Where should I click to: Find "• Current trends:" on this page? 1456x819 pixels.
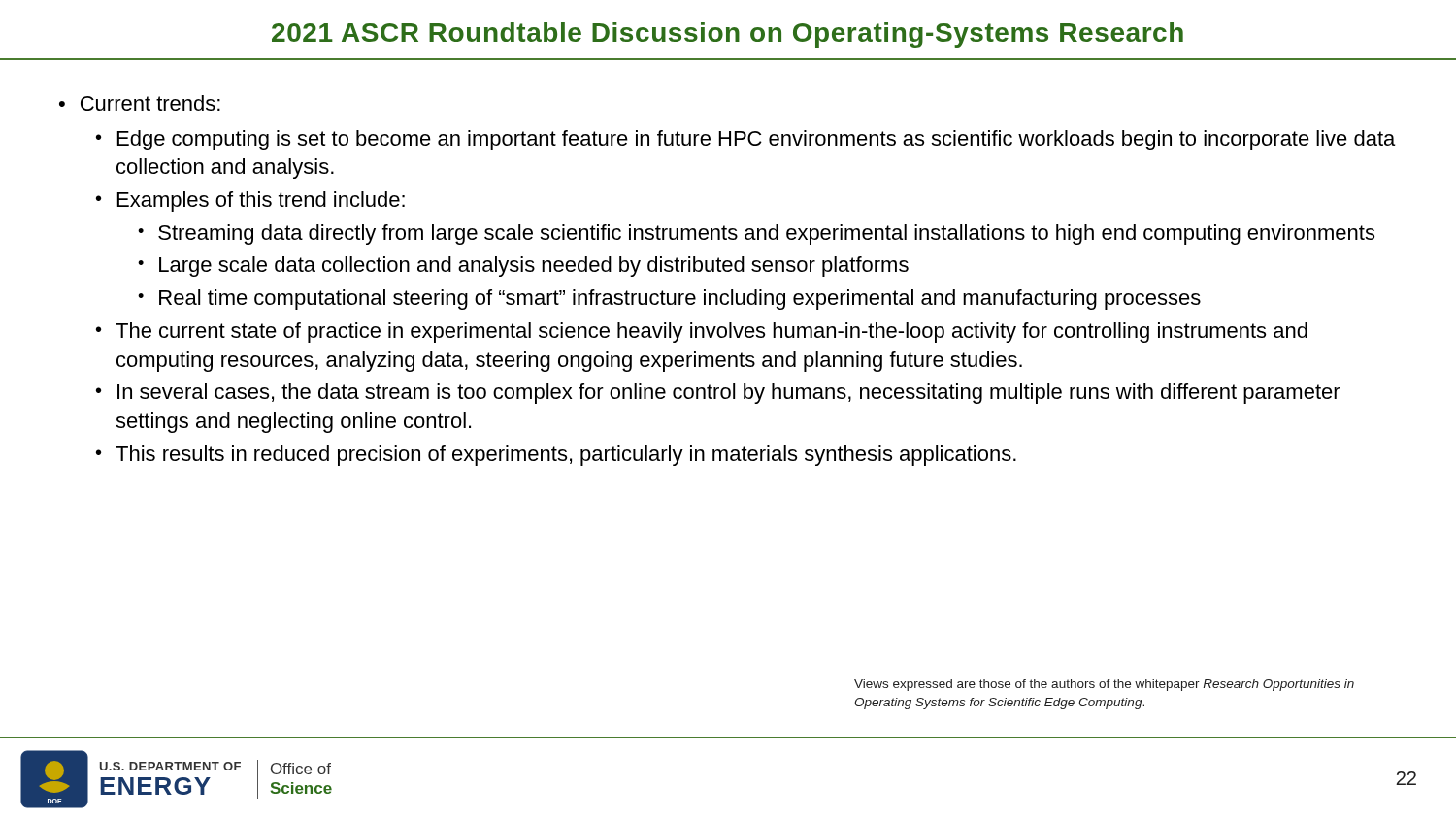(140, 104)
